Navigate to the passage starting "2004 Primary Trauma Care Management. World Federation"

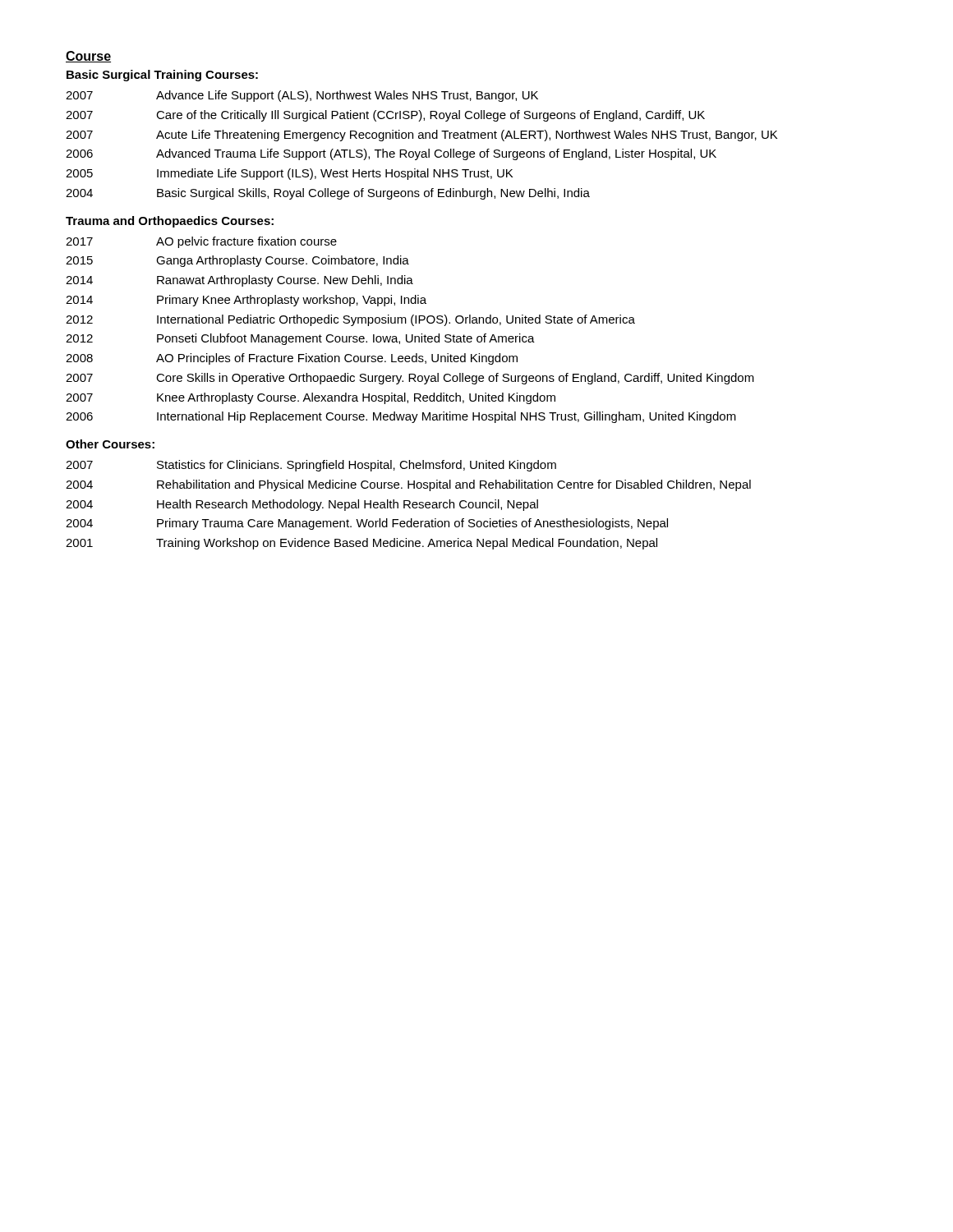coord(476,523)
